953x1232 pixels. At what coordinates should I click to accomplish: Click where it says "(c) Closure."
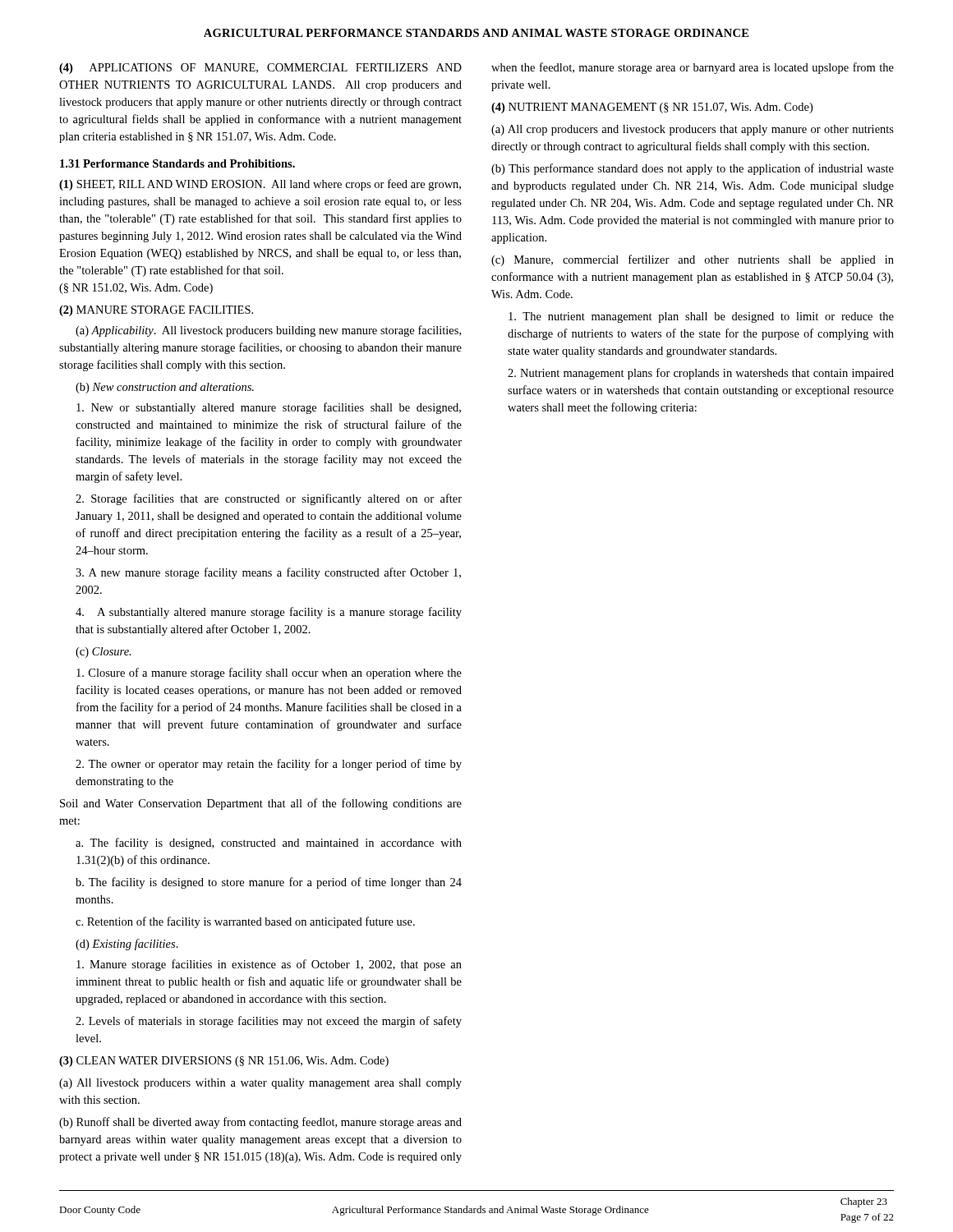104,653
